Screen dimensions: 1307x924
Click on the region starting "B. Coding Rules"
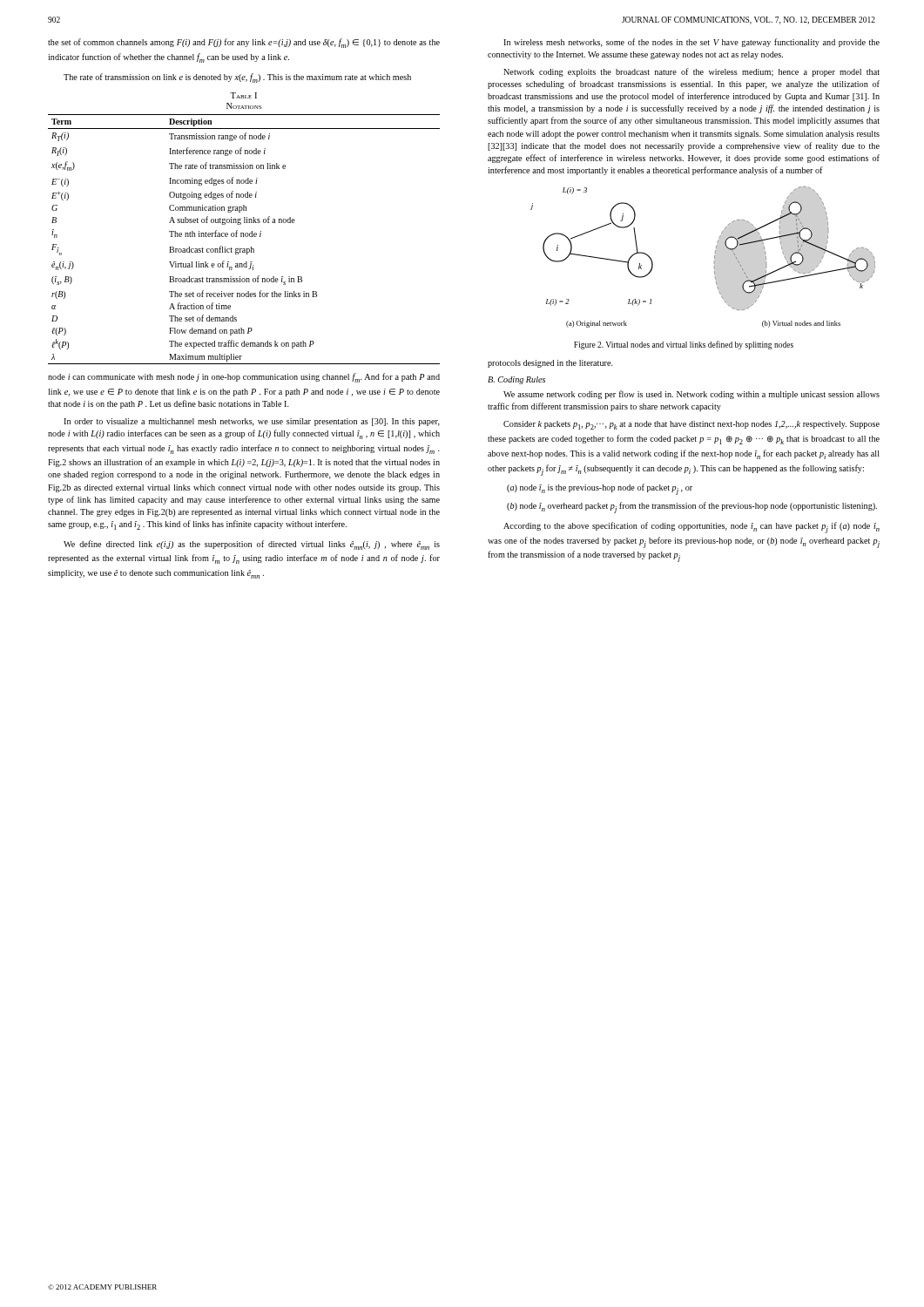click(x=517, y=380)
